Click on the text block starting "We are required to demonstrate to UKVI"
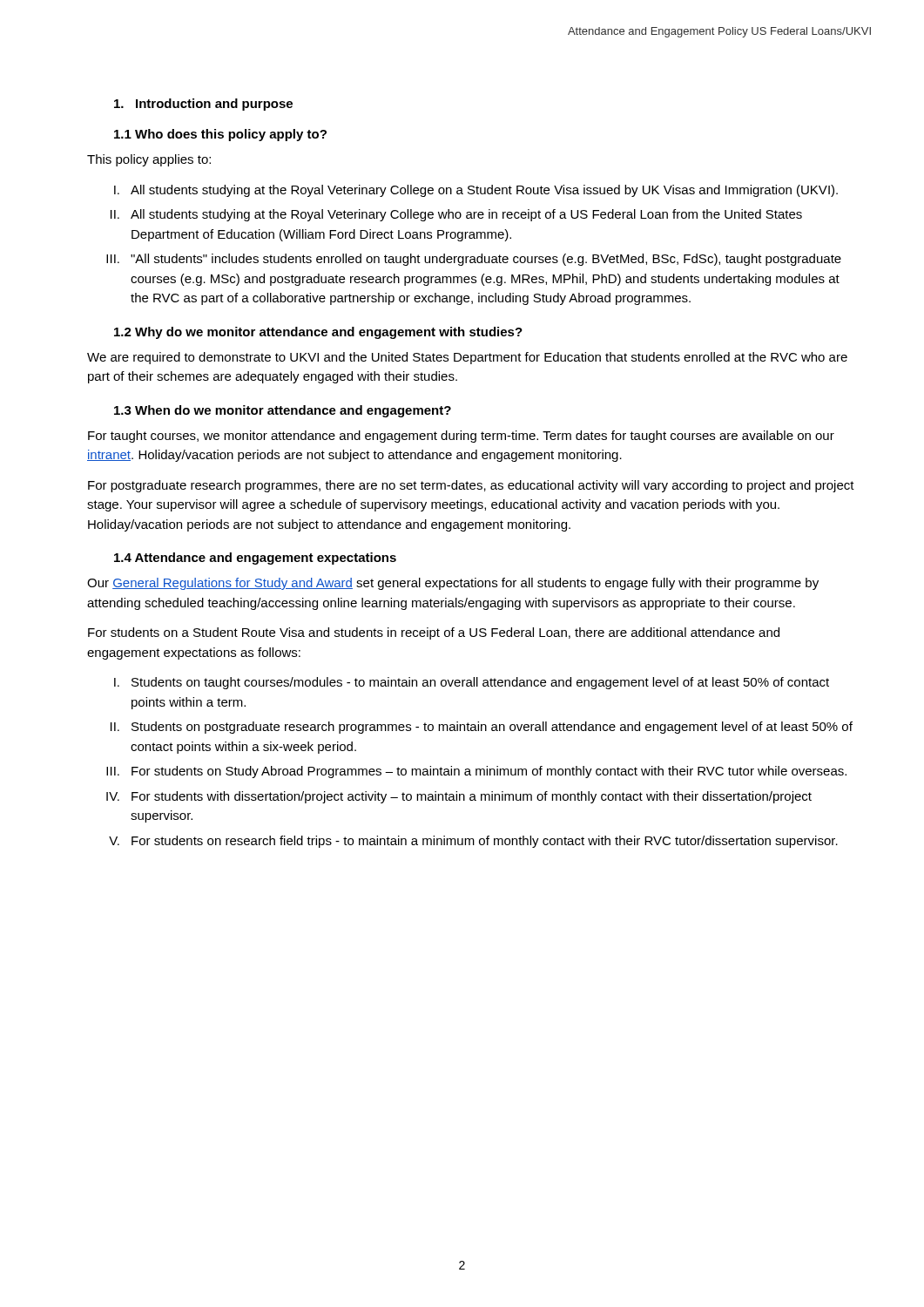Viewport: 924px width, 1307px height. (x=467, y=366)
